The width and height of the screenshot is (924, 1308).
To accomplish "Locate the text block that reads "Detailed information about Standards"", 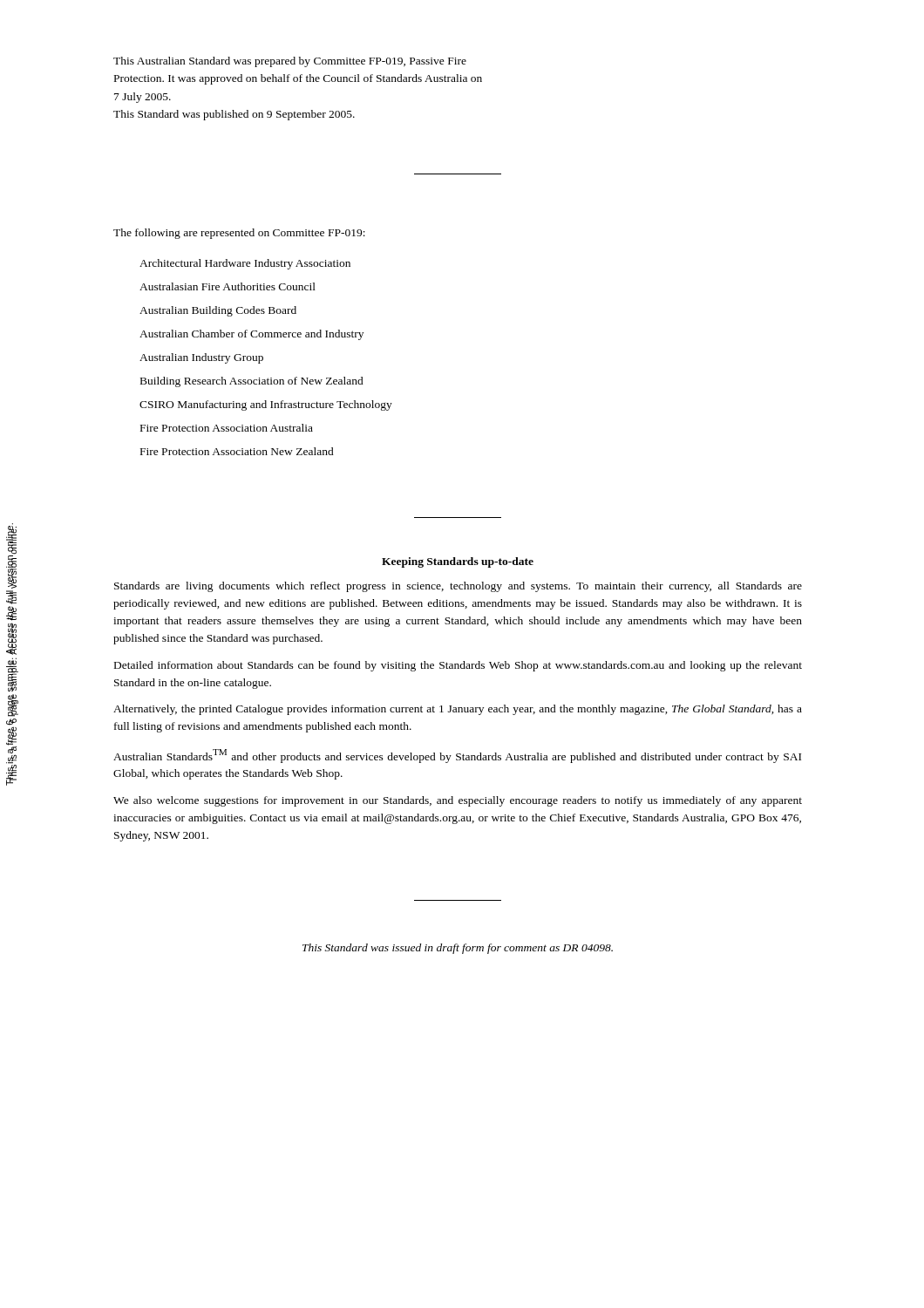I will (458, 673).
